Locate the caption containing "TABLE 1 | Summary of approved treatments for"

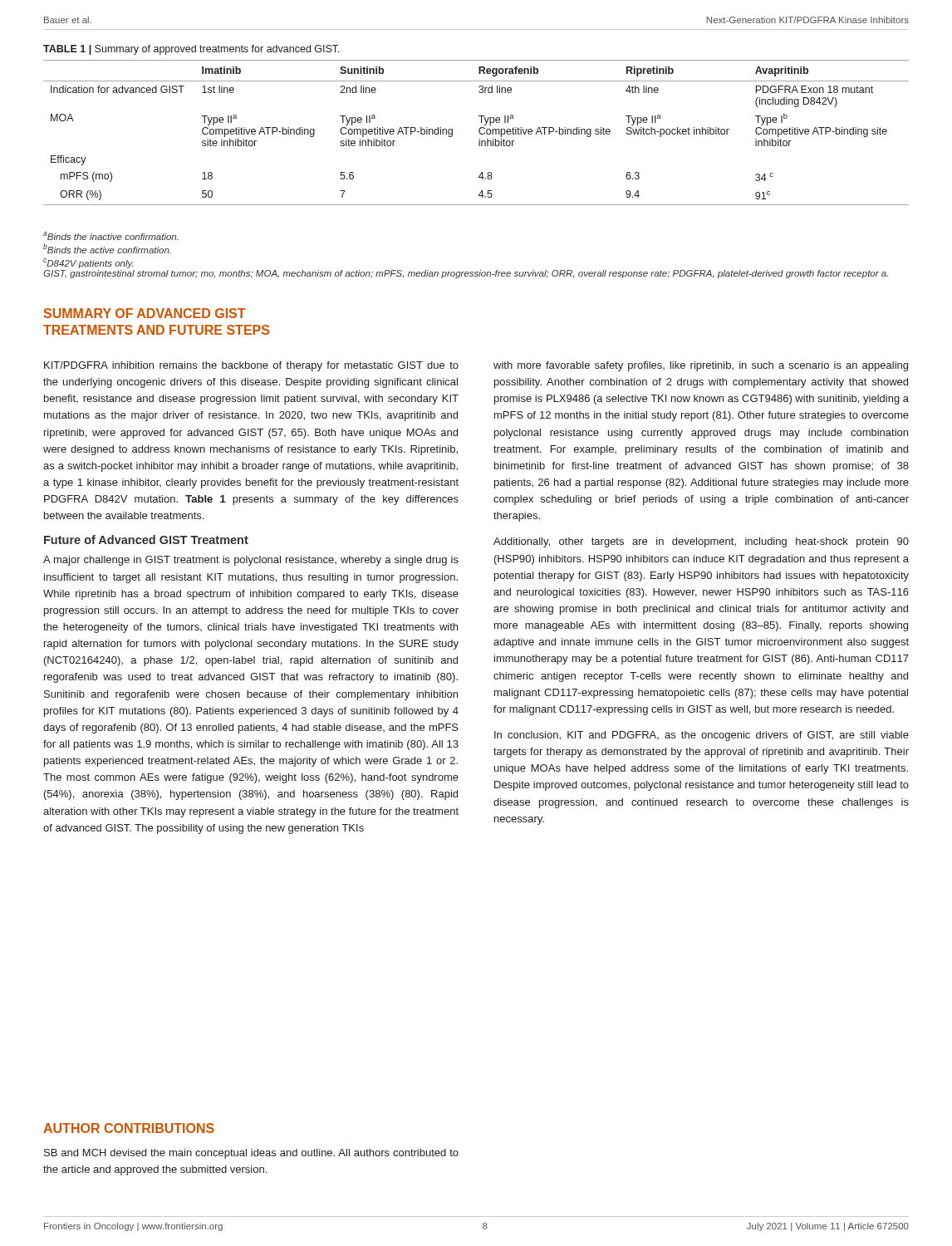[192, 49]
